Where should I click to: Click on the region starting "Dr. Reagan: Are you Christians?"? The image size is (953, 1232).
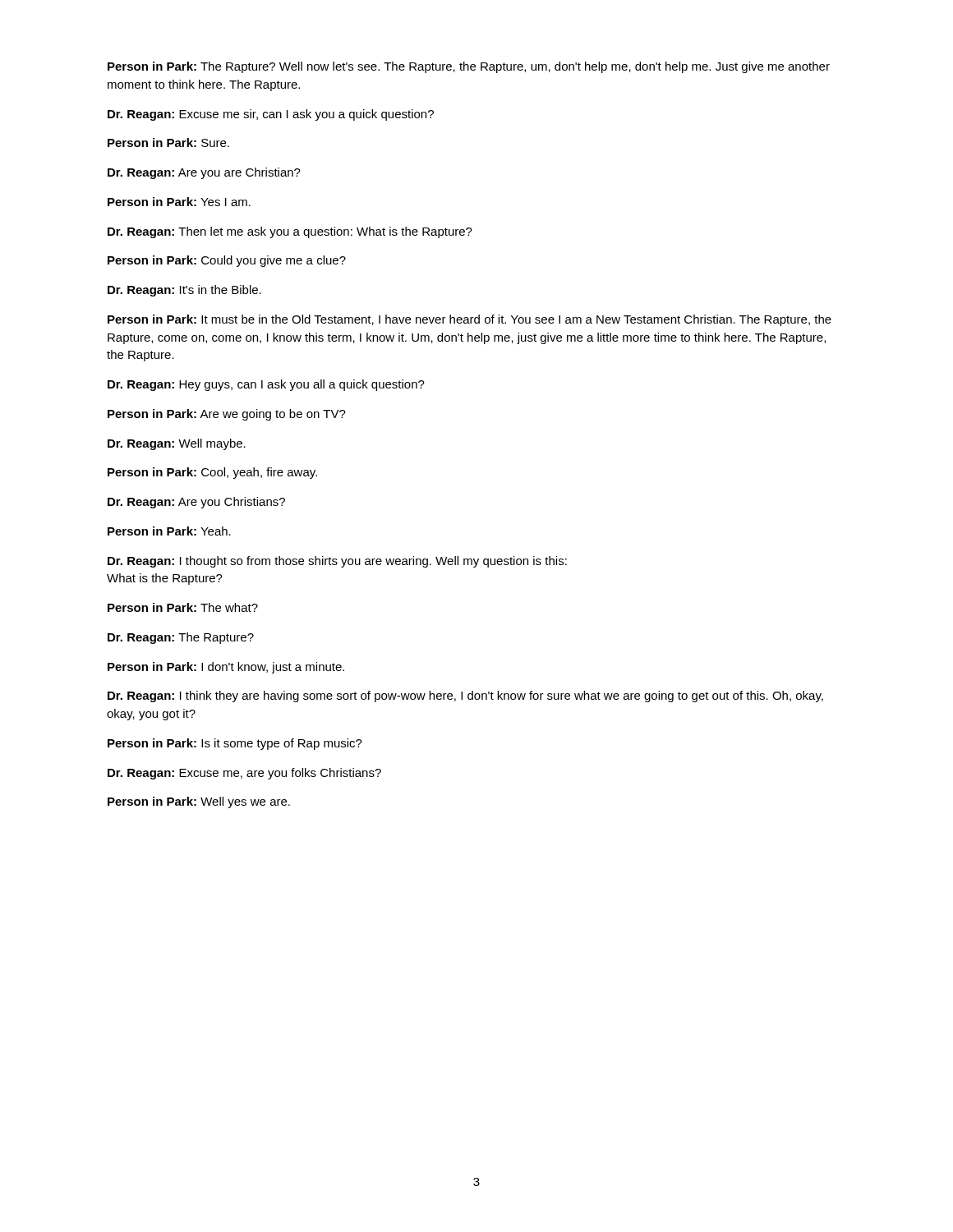tap(196, 501)
